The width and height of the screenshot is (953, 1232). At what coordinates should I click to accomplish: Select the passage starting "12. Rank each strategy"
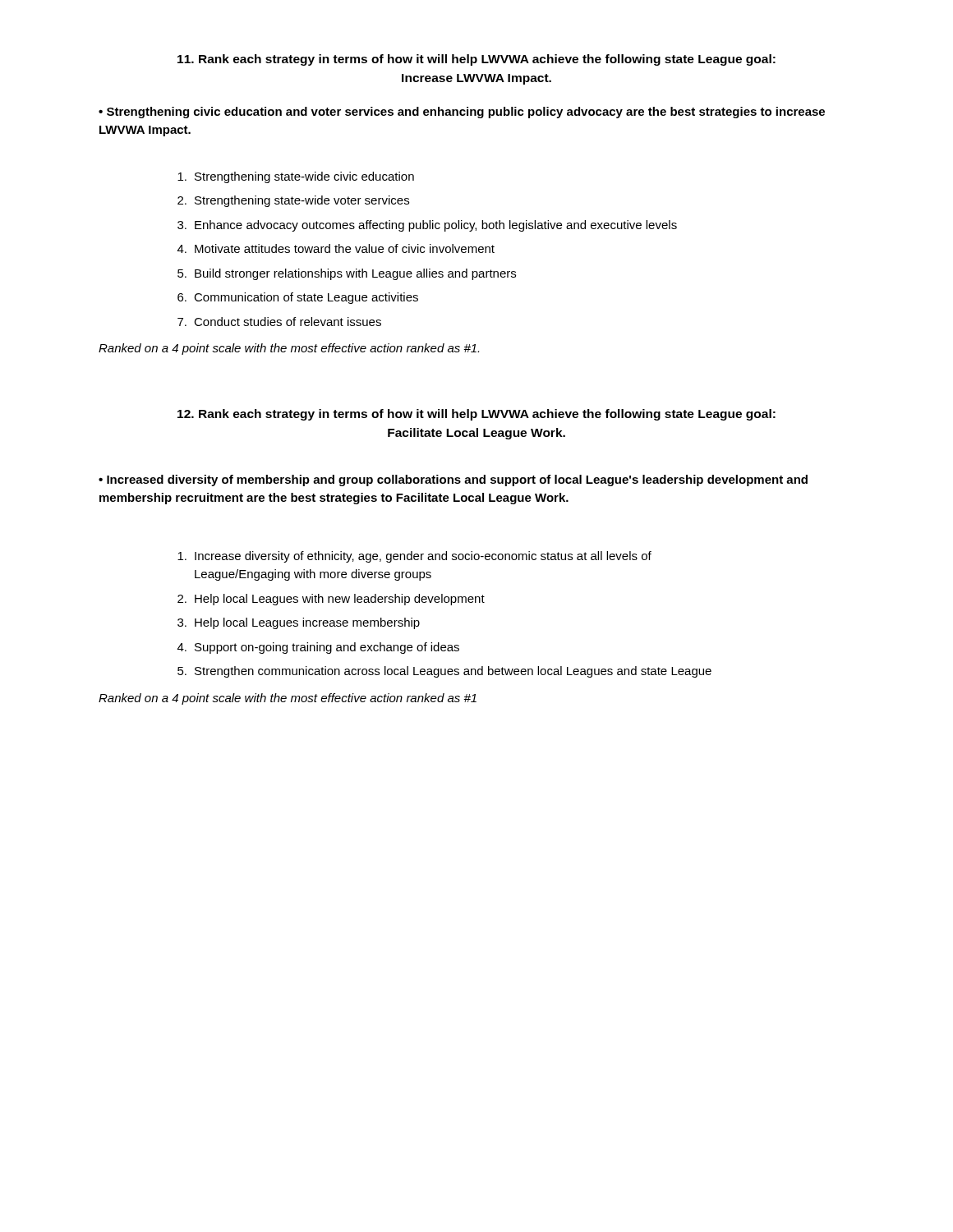coord(476,423)
